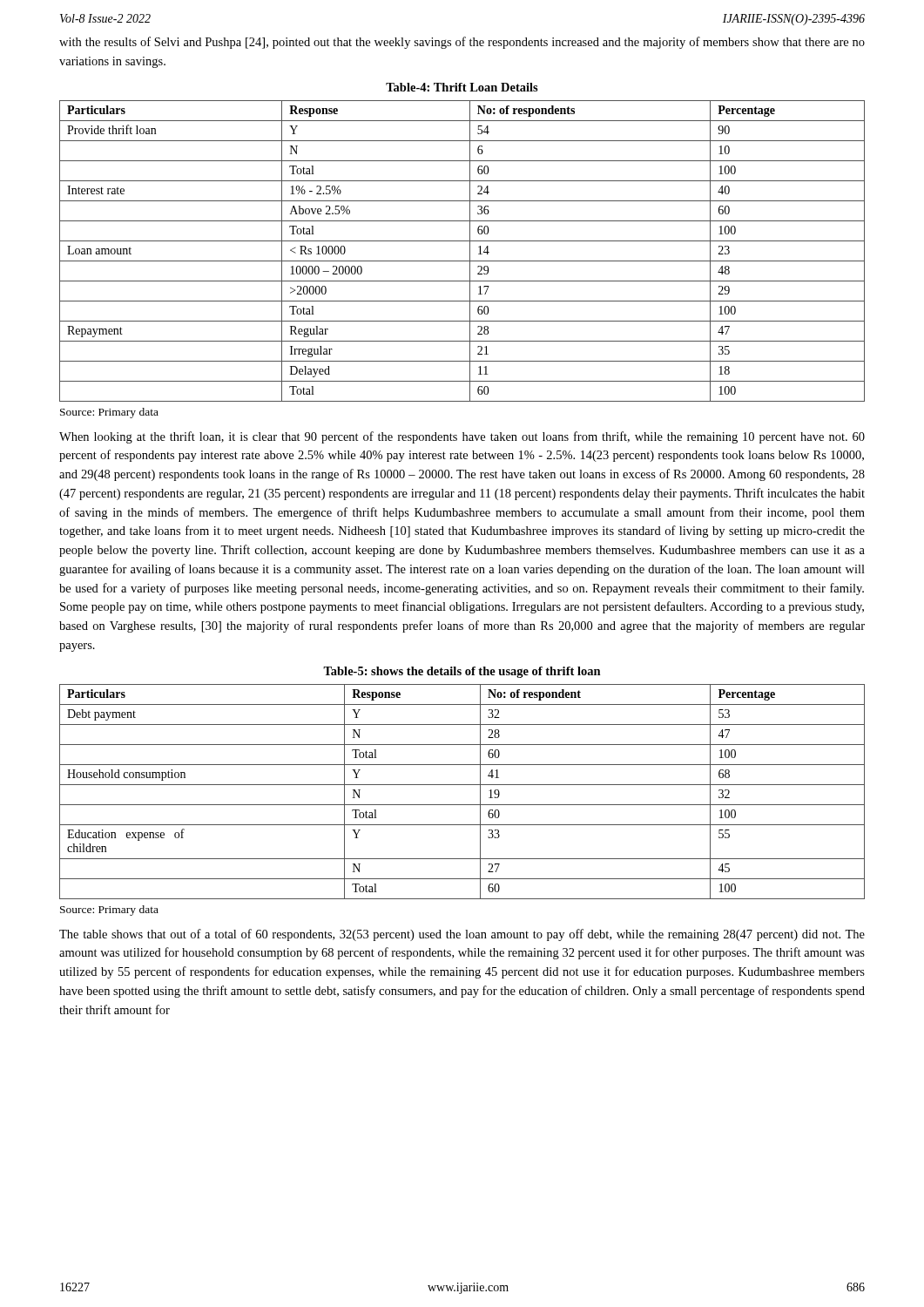Select the region starting "with the results of Selvi and Pushpa [24],"

tap(462, 52)
